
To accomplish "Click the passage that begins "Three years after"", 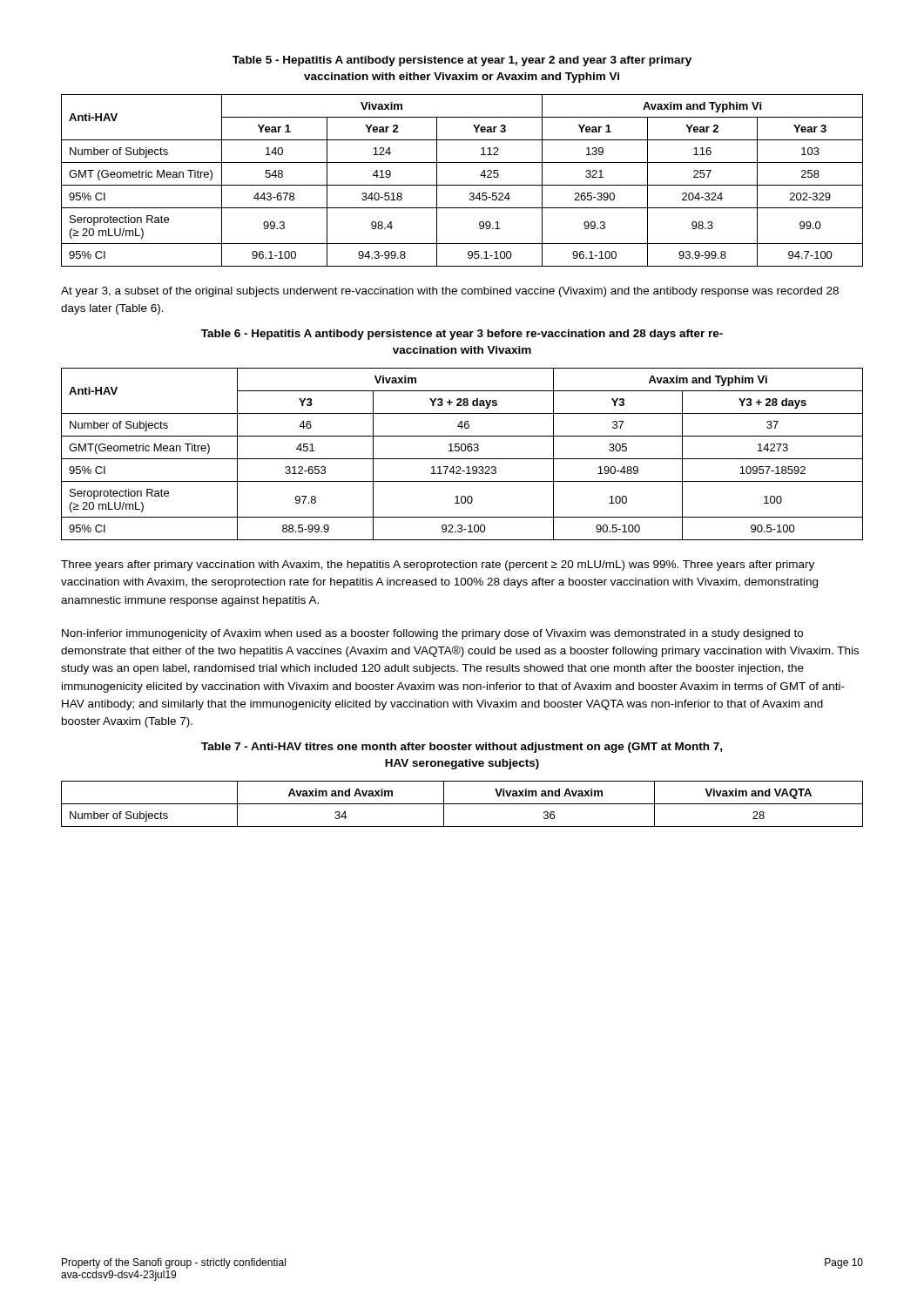I will [x=440, y=582].
